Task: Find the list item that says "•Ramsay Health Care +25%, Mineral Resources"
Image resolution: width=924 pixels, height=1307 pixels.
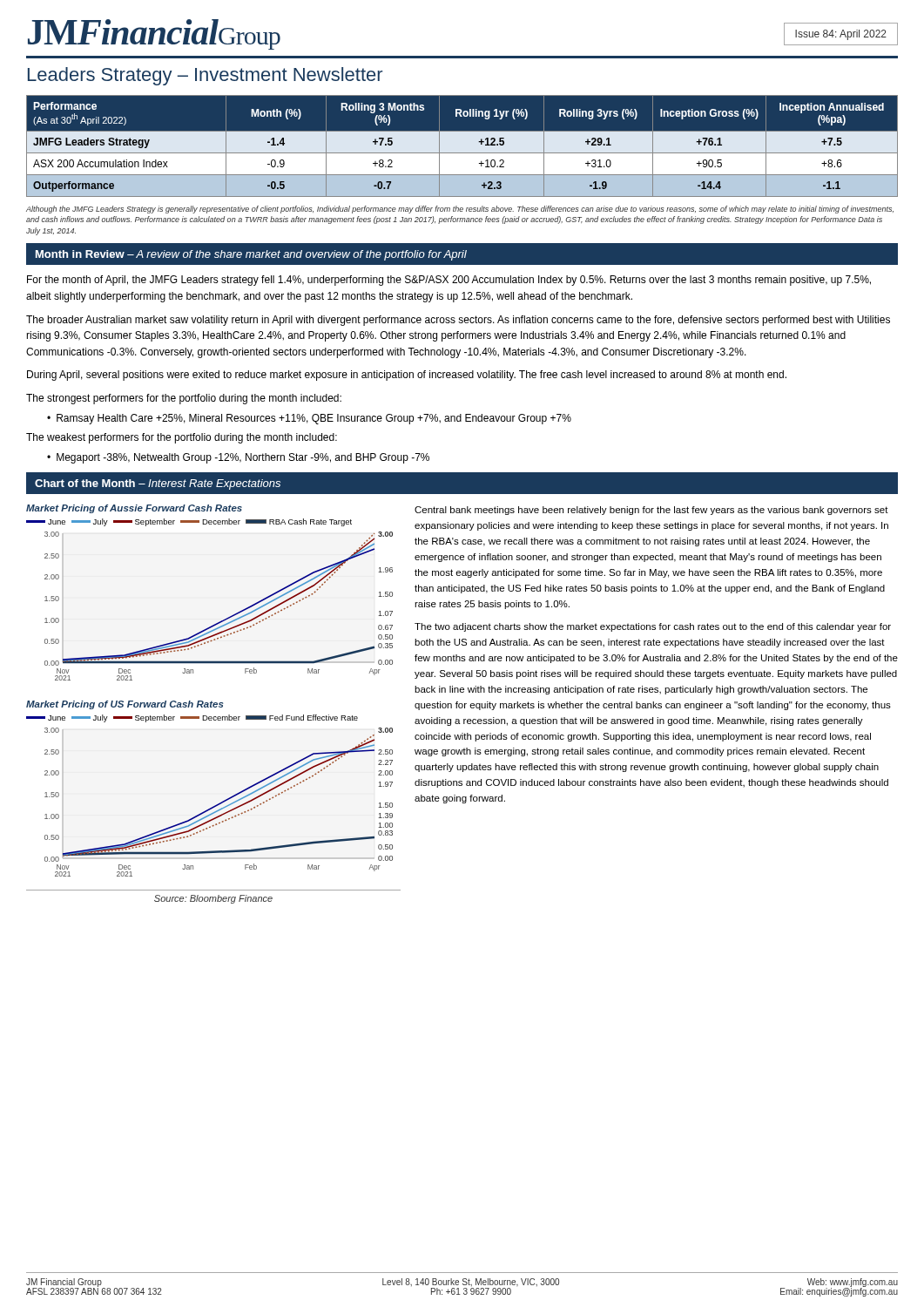Action: (309, 418)
